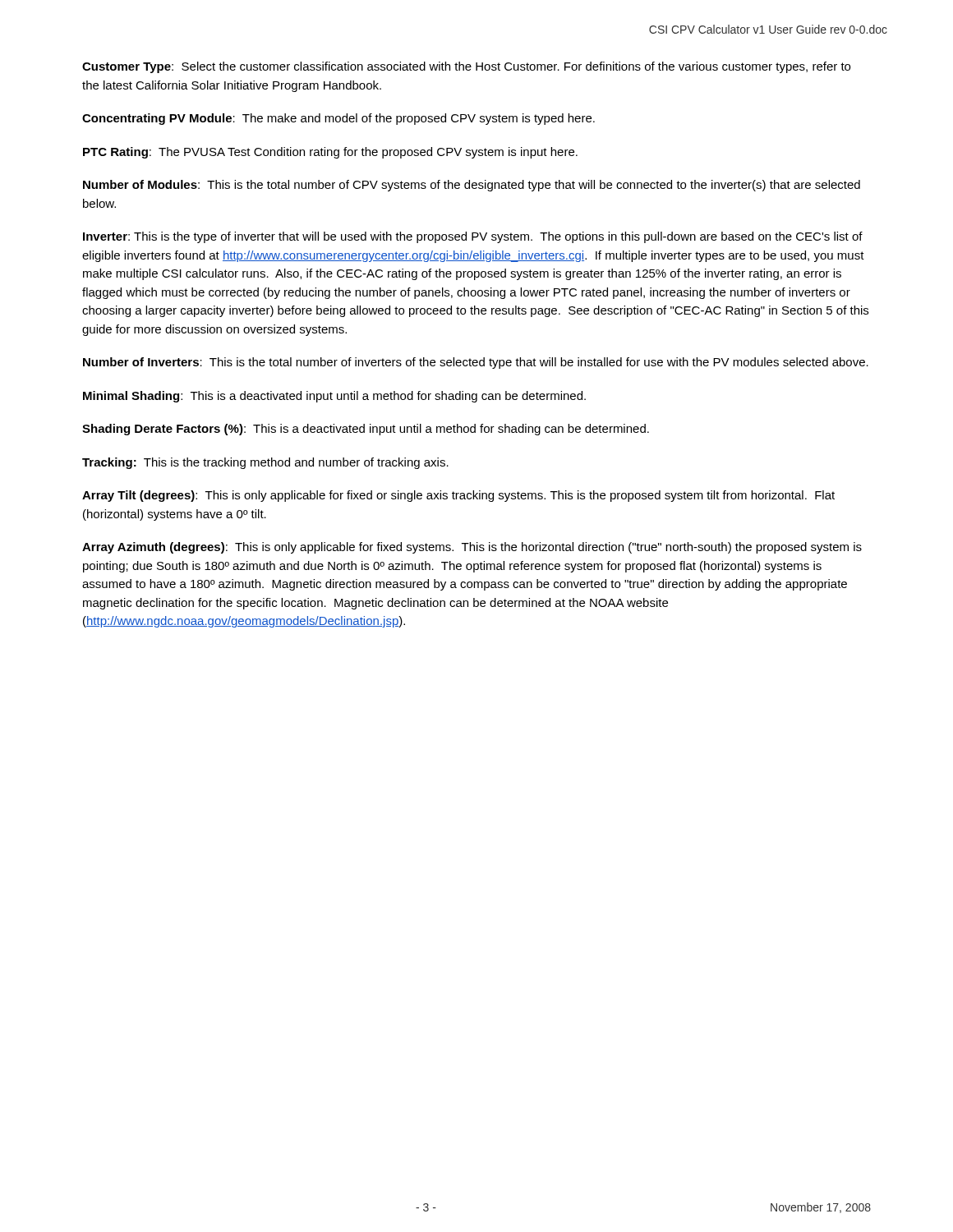Image resolution: width=953 pixels, height=1232 pixels.
Task: Select the text block with the text "Tracking: This is the"
Action: pos(266,462)
